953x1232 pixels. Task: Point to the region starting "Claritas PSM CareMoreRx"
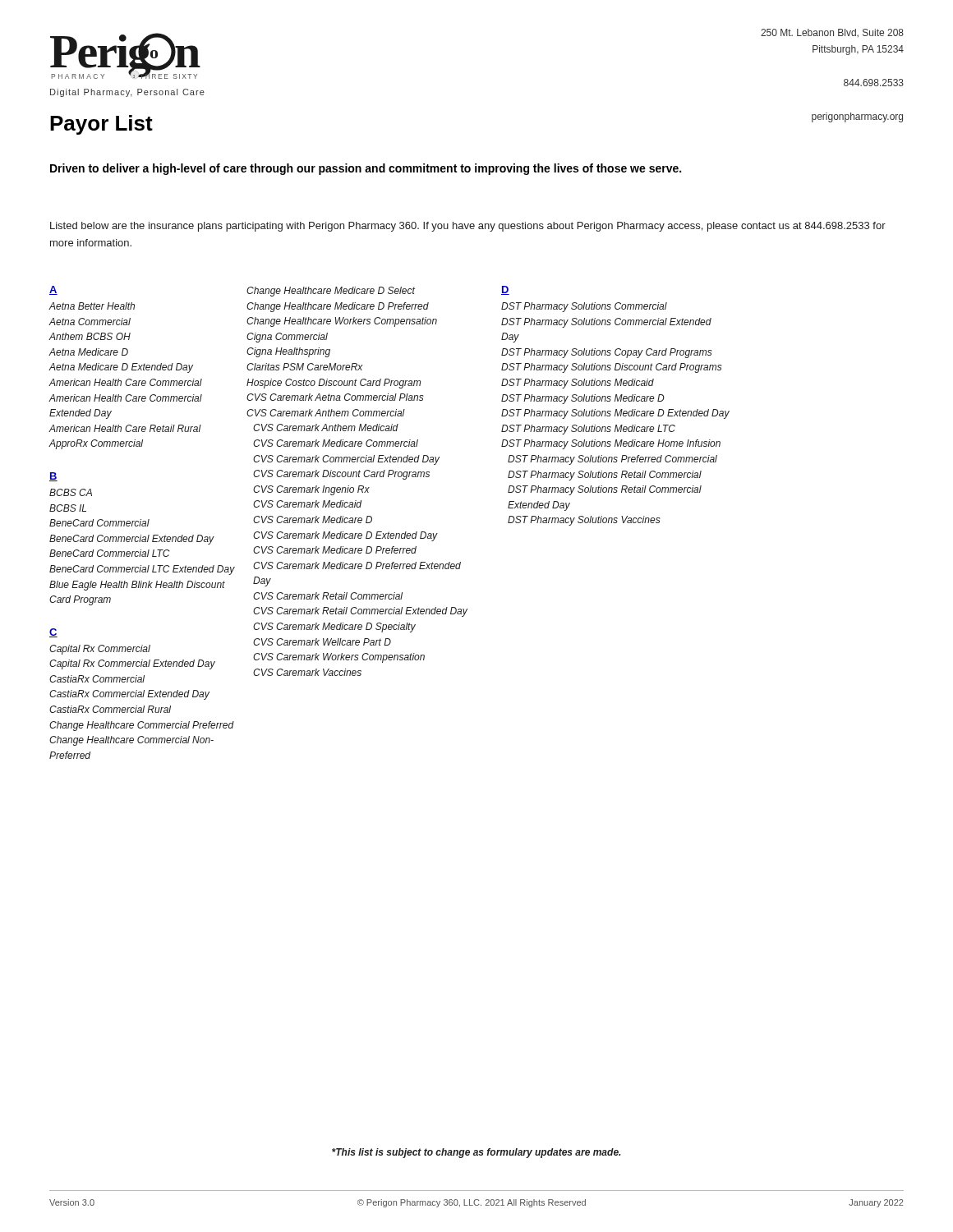[x=305, y=367]
